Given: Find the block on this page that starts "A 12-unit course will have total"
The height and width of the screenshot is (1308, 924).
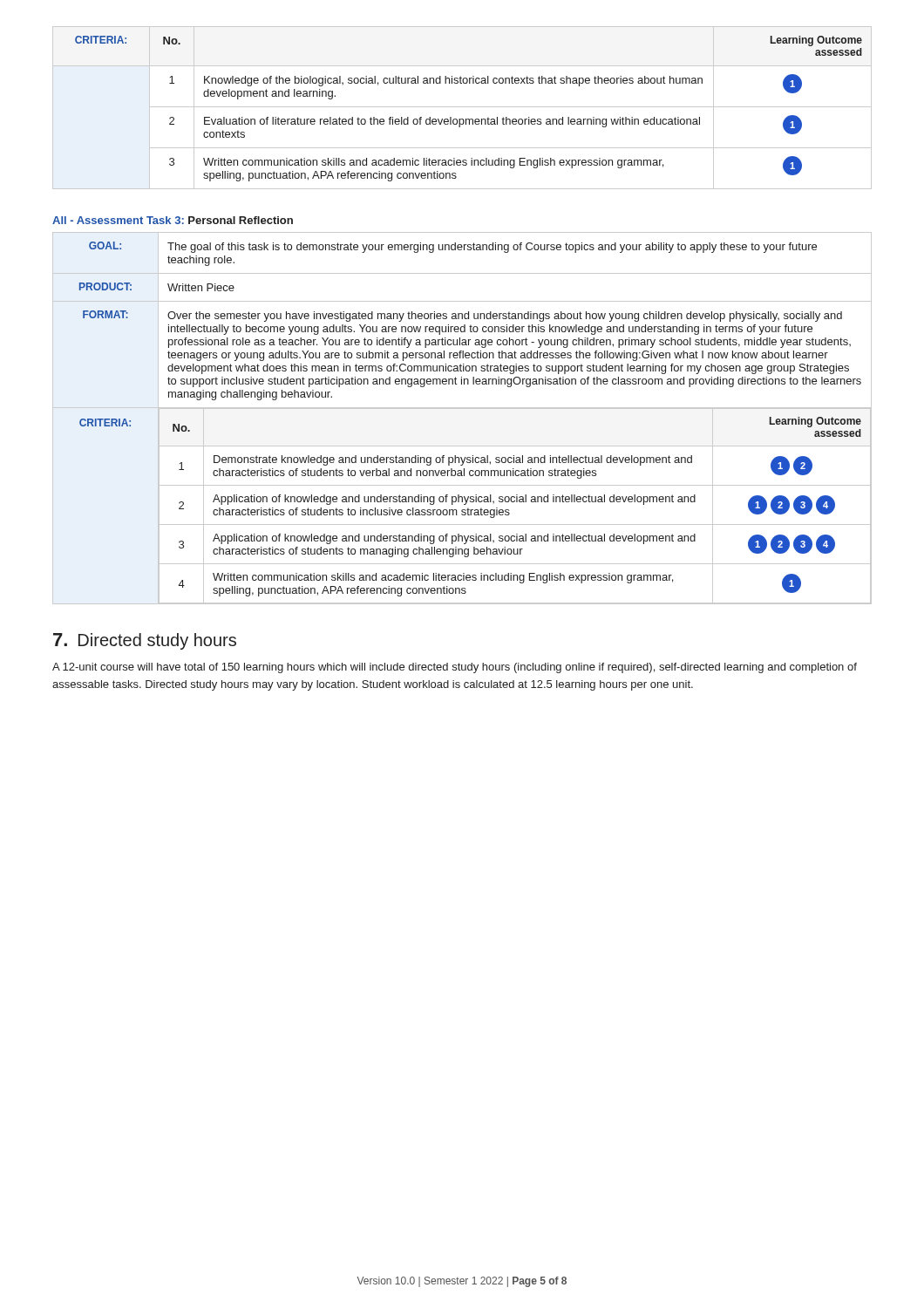Looking at the screenshot, I should coord(455,675).
